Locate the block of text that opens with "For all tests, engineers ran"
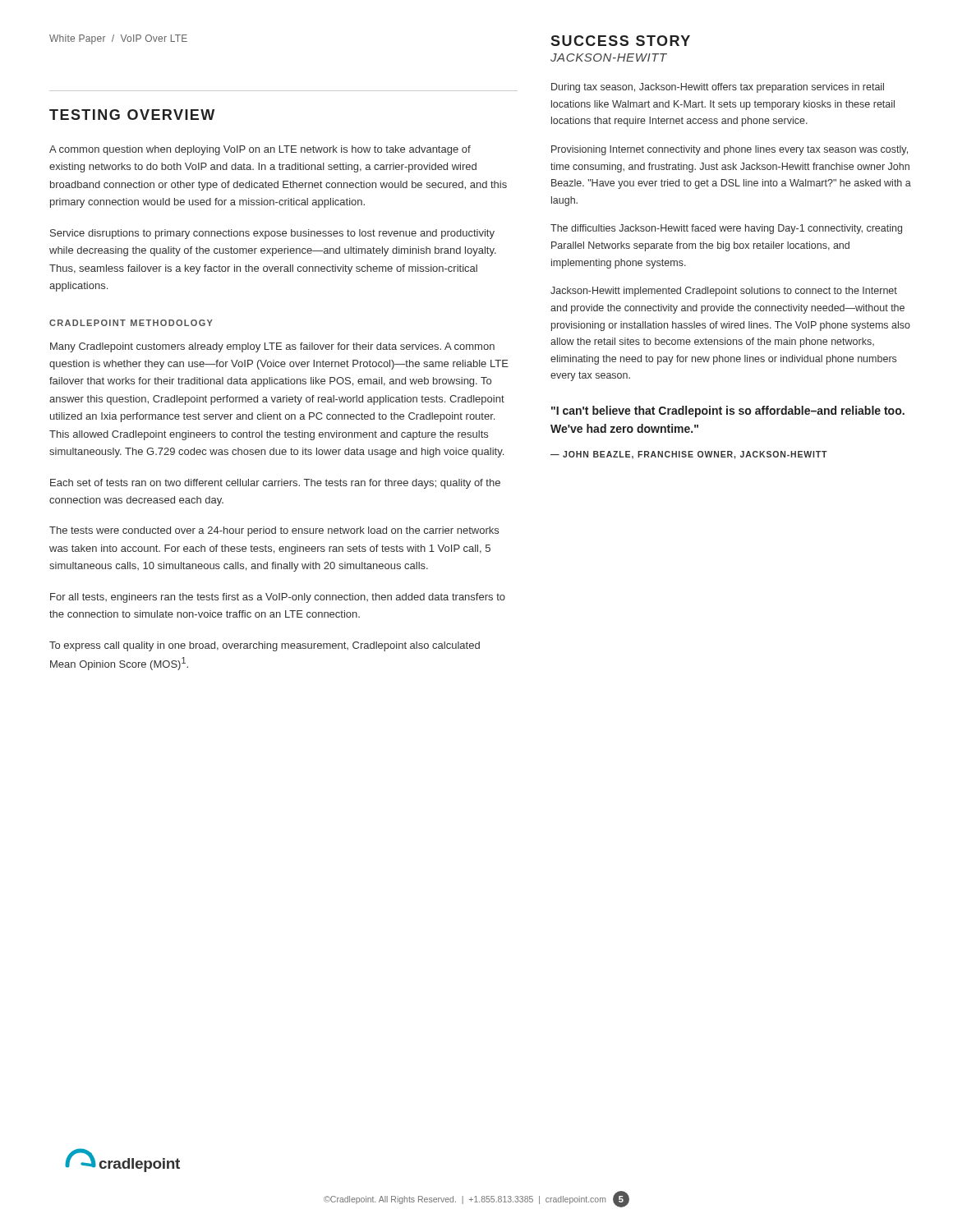 tap(277, 605)
